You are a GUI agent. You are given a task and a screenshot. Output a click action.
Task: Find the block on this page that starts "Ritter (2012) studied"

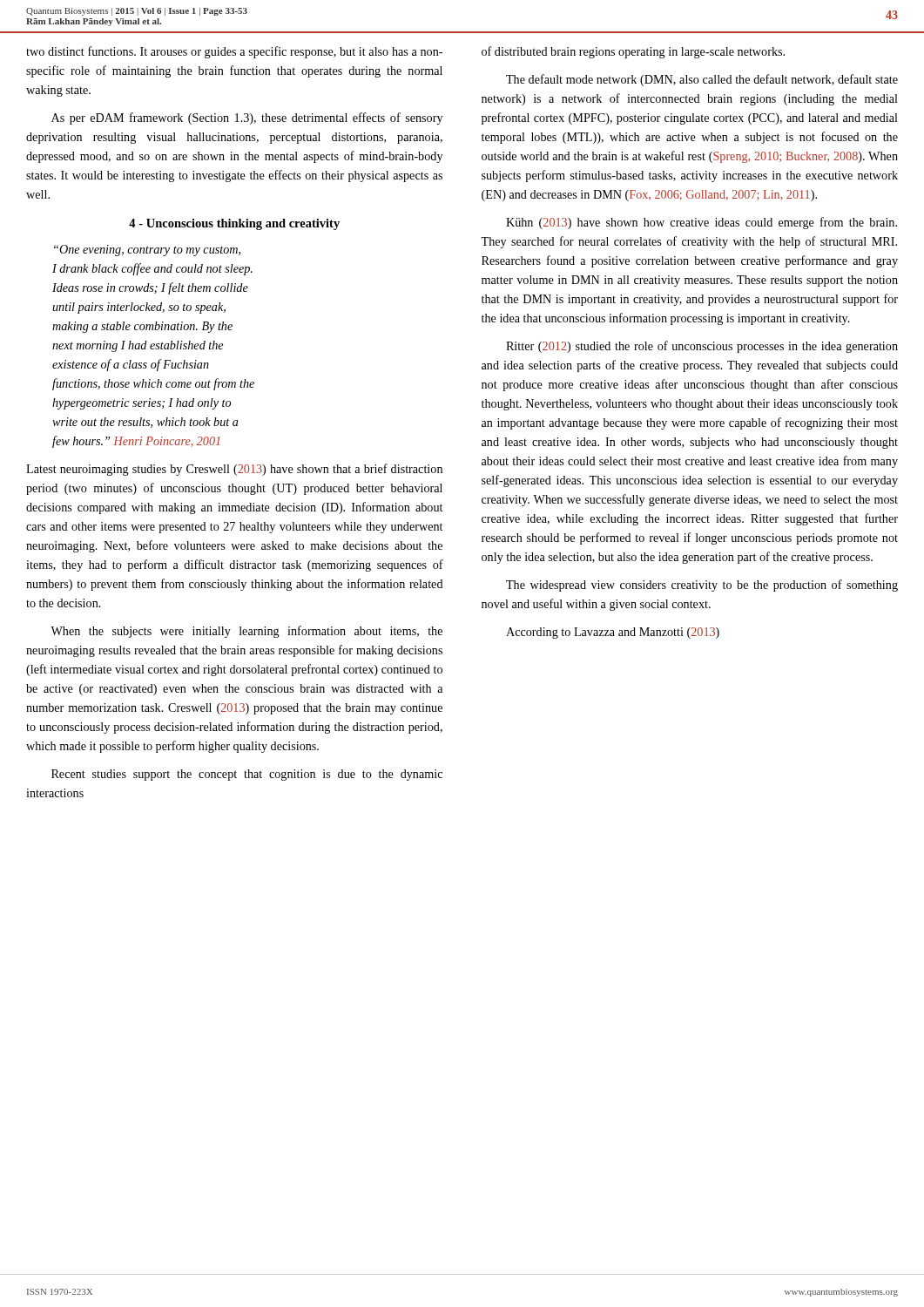(689, 451)
